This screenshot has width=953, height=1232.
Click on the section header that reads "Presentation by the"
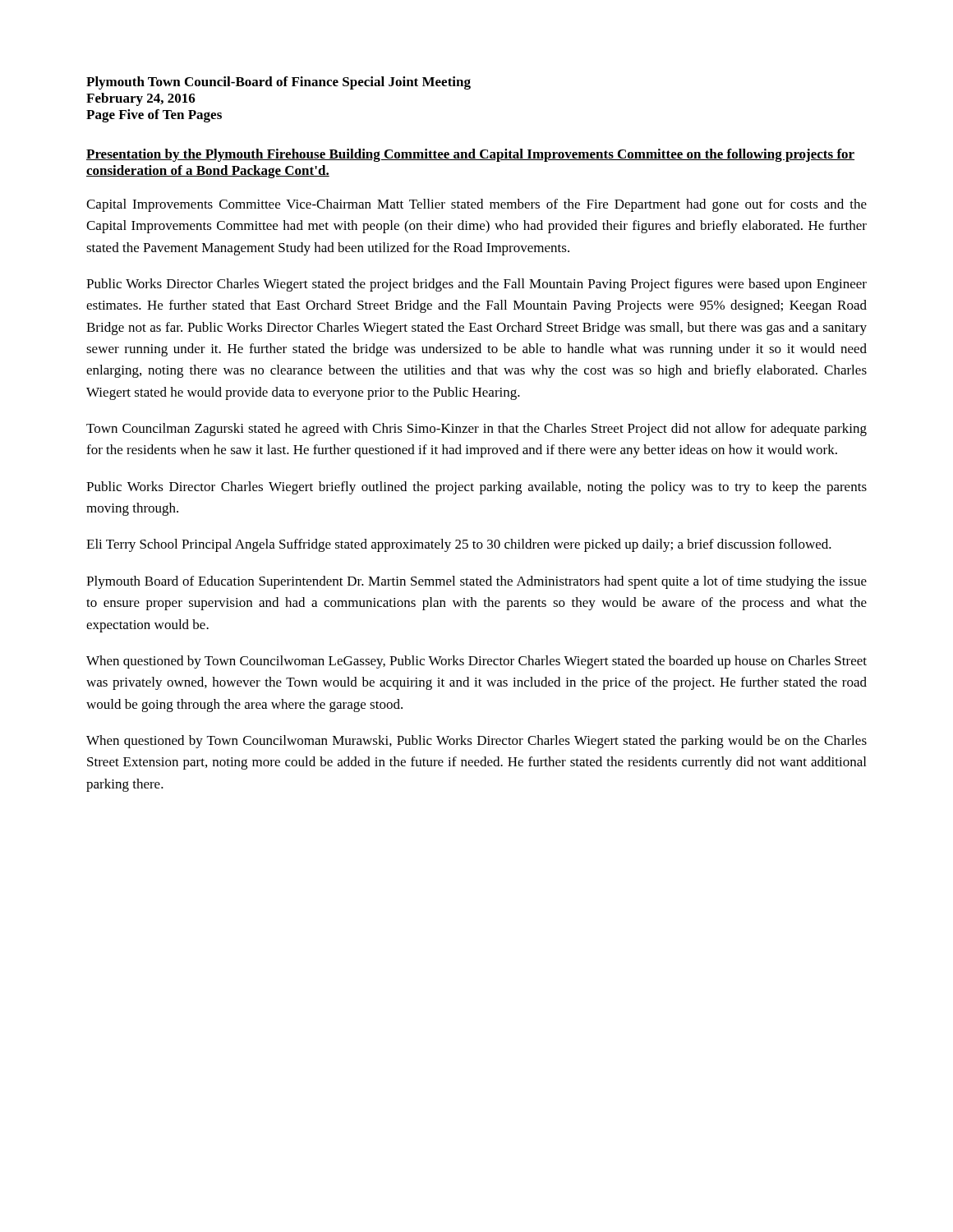click(x=470, y=162)
